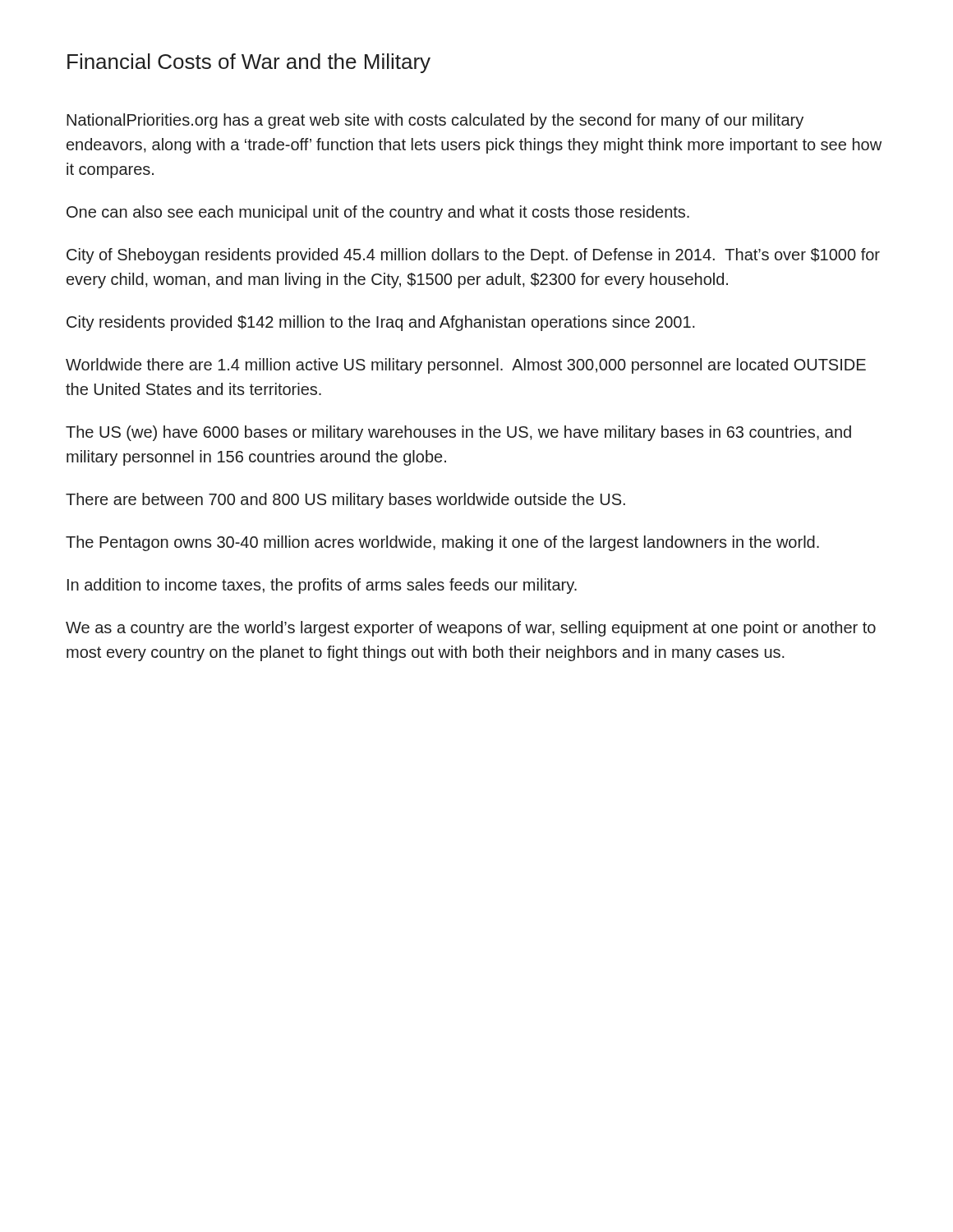Image resolution: width=953 pixels, height=1232 pixels.
Task: Navigate to the block starting "We as a country are the world’s largest"
Action: [x=471, y=640]
